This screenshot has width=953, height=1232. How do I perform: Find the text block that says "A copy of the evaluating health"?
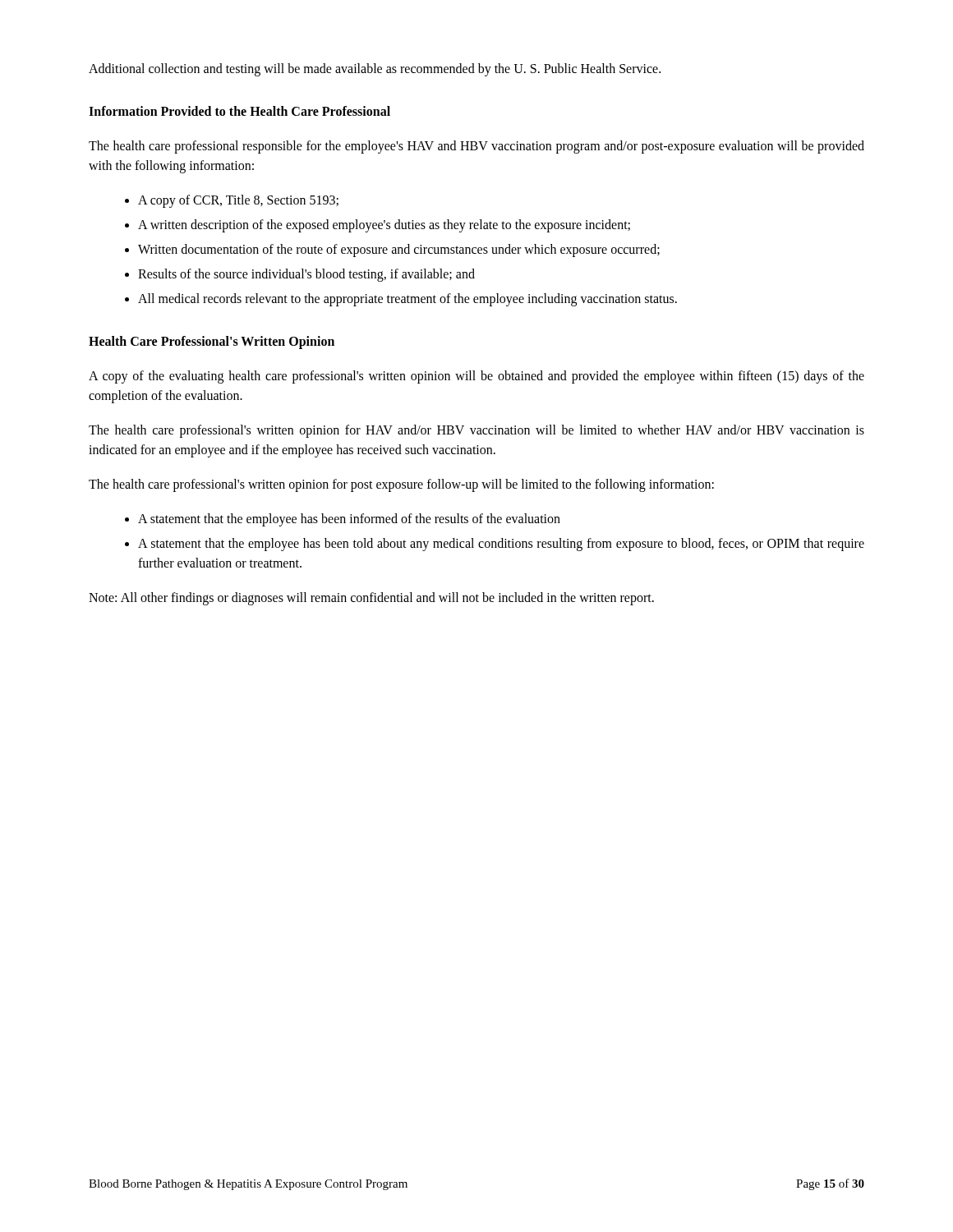476,386
